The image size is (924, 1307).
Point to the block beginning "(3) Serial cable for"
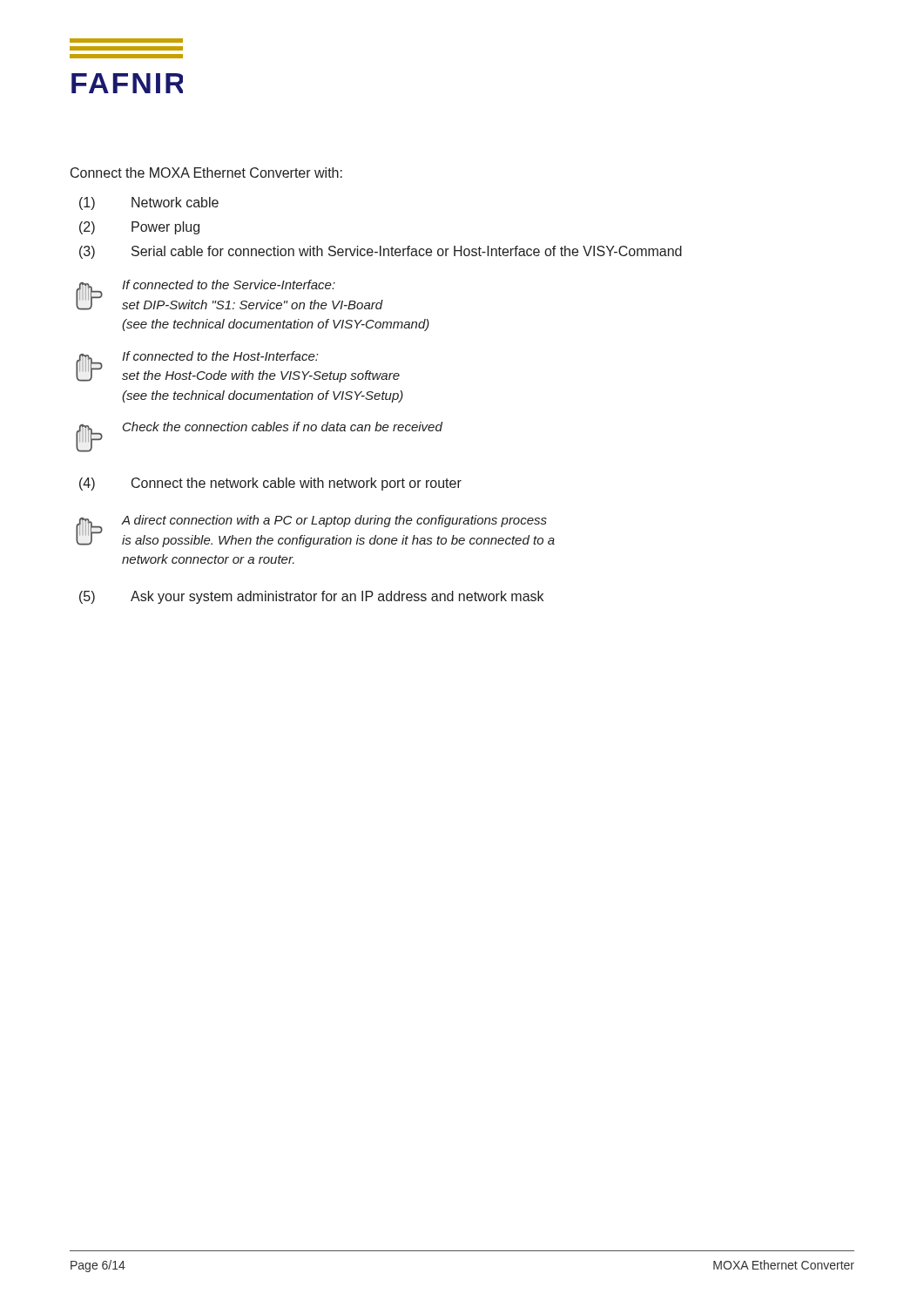coord(462,252)
